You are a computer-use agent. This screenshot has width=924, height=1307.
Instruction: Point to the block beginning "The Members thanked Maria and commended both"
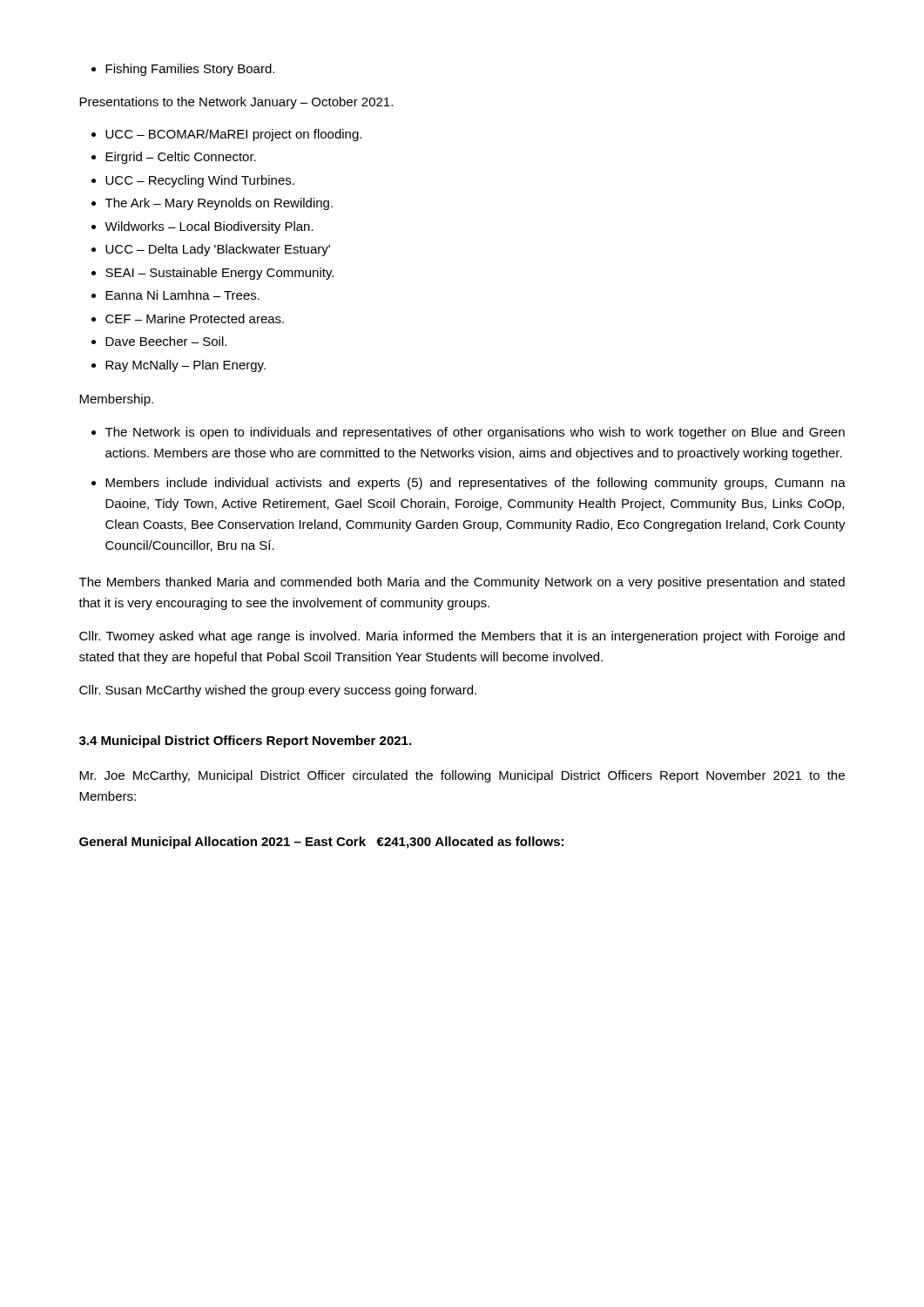[x=462, y=592]
